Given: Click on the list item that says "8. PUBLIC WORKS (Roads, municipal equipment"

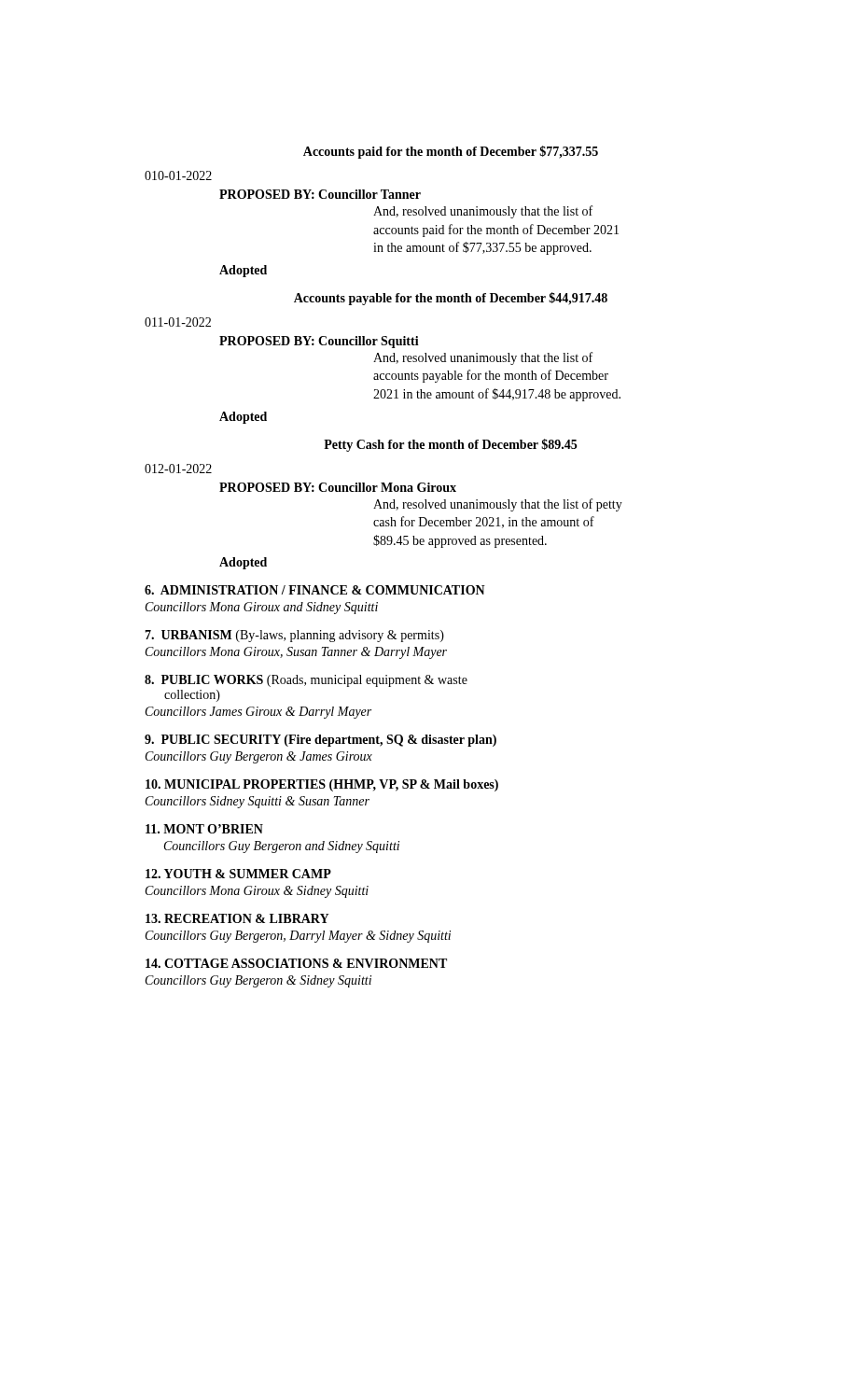Looking at the screenshot, I should (306, 681).
